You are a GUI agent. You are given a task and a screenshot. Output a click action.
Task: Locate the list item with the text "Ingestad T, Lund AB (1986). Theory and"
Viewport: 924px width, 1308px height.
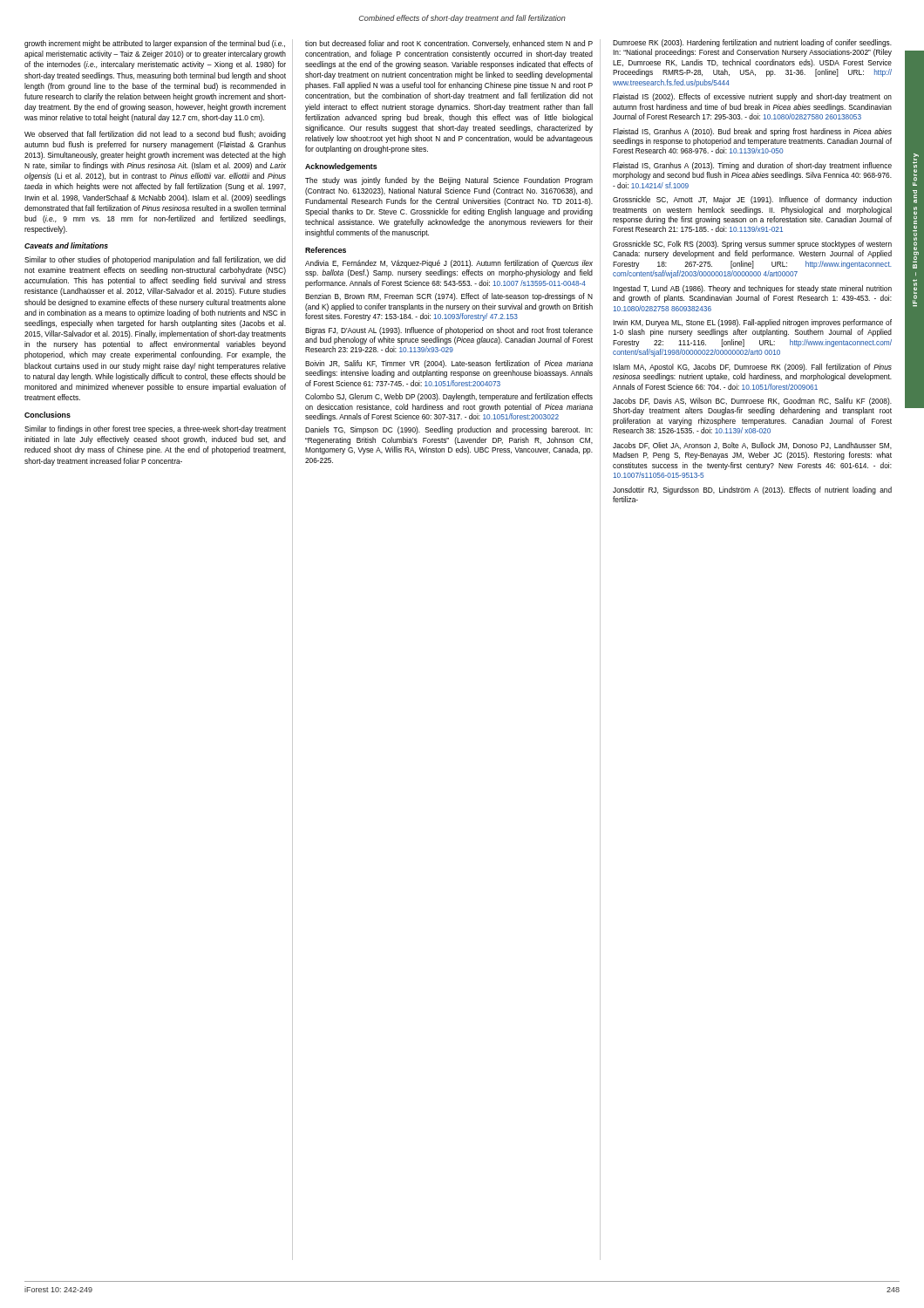[x=752, y=298]
